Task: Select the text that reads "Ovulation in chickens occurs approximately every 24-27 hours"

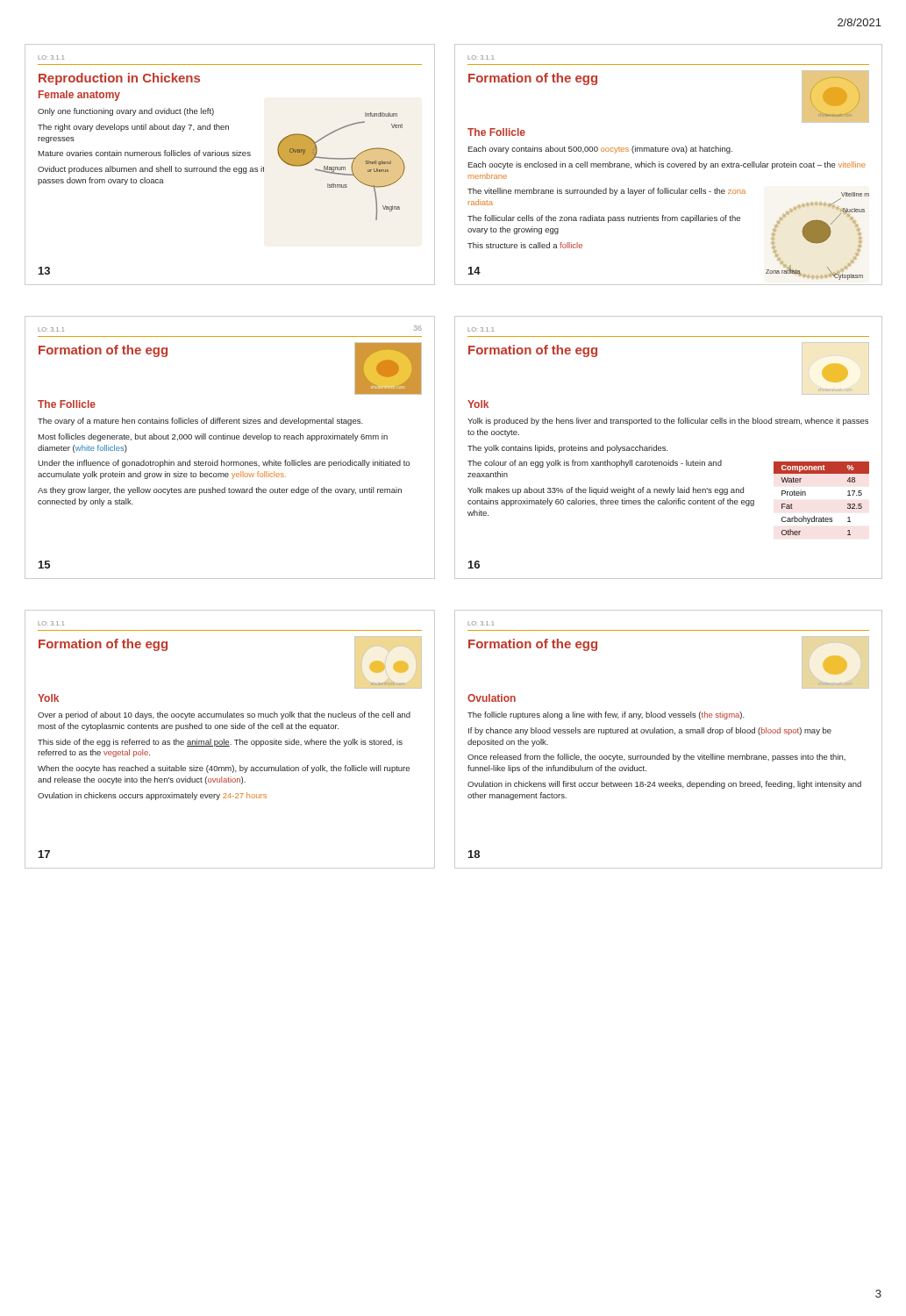Action: tap(152, 795)
